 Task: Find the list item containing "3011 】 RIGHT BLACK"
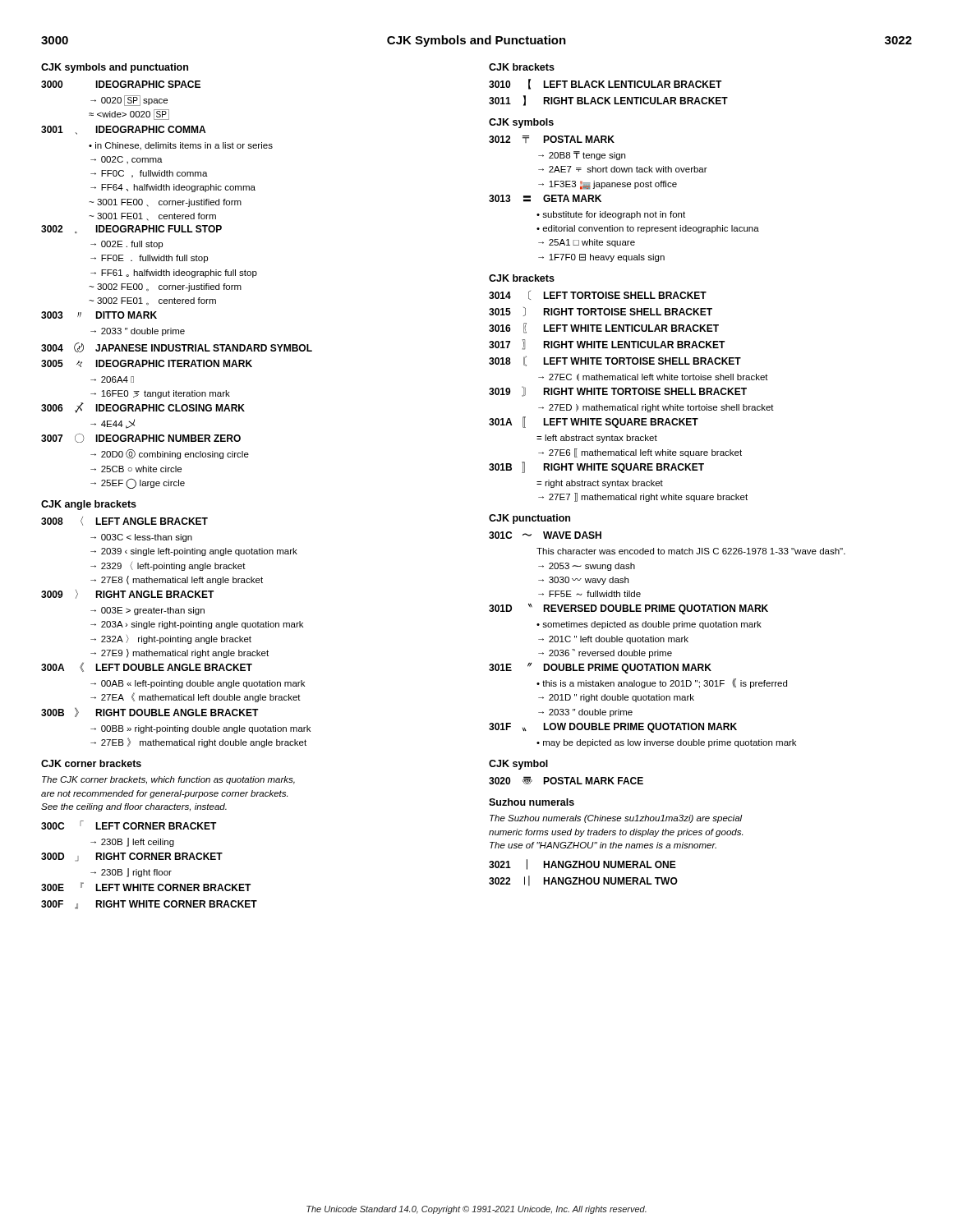(x=700, y=101)
